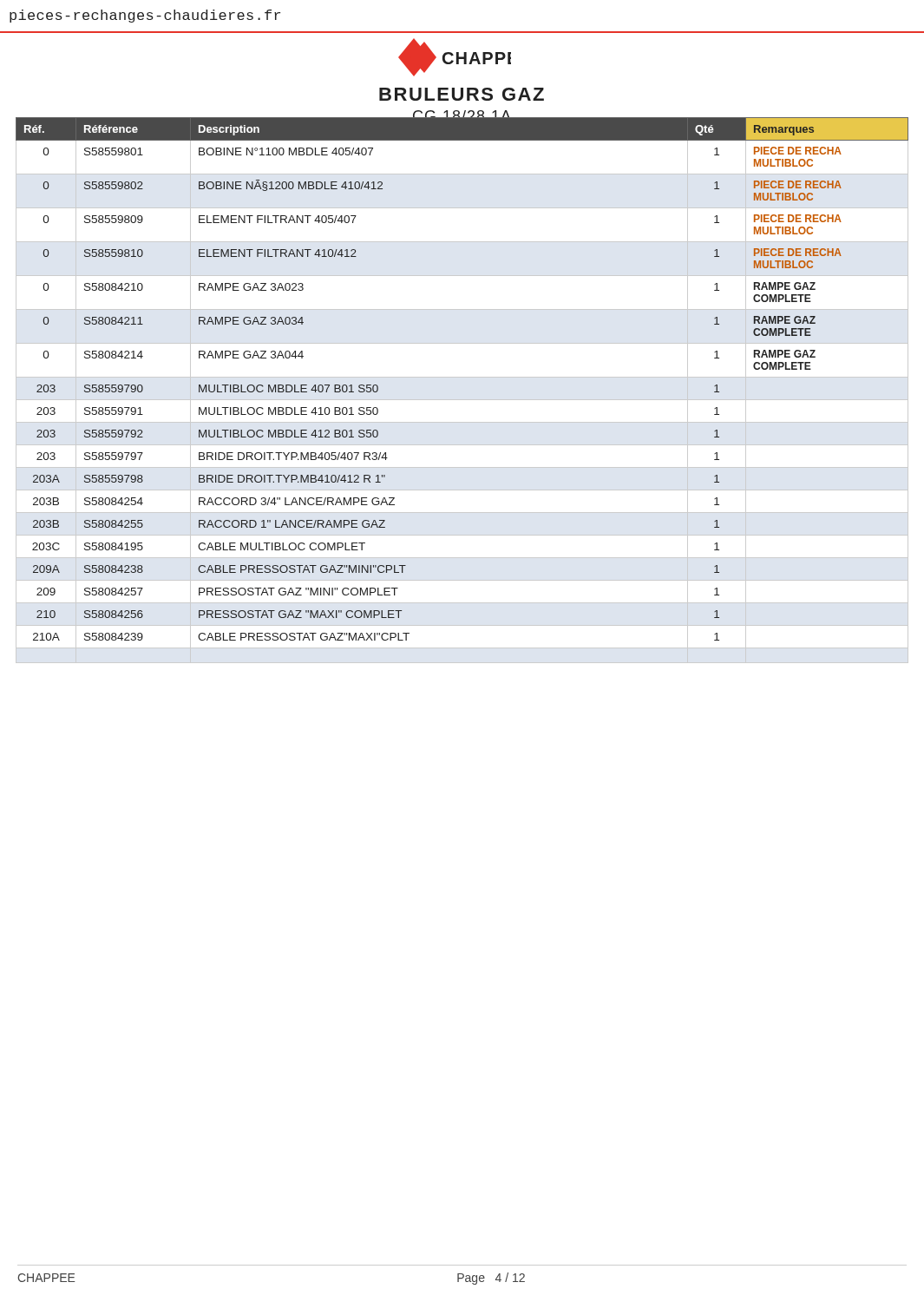Find "BRULEURS GAZ" on this page
The image size is (924, 1302).
[x=462, y=94]
